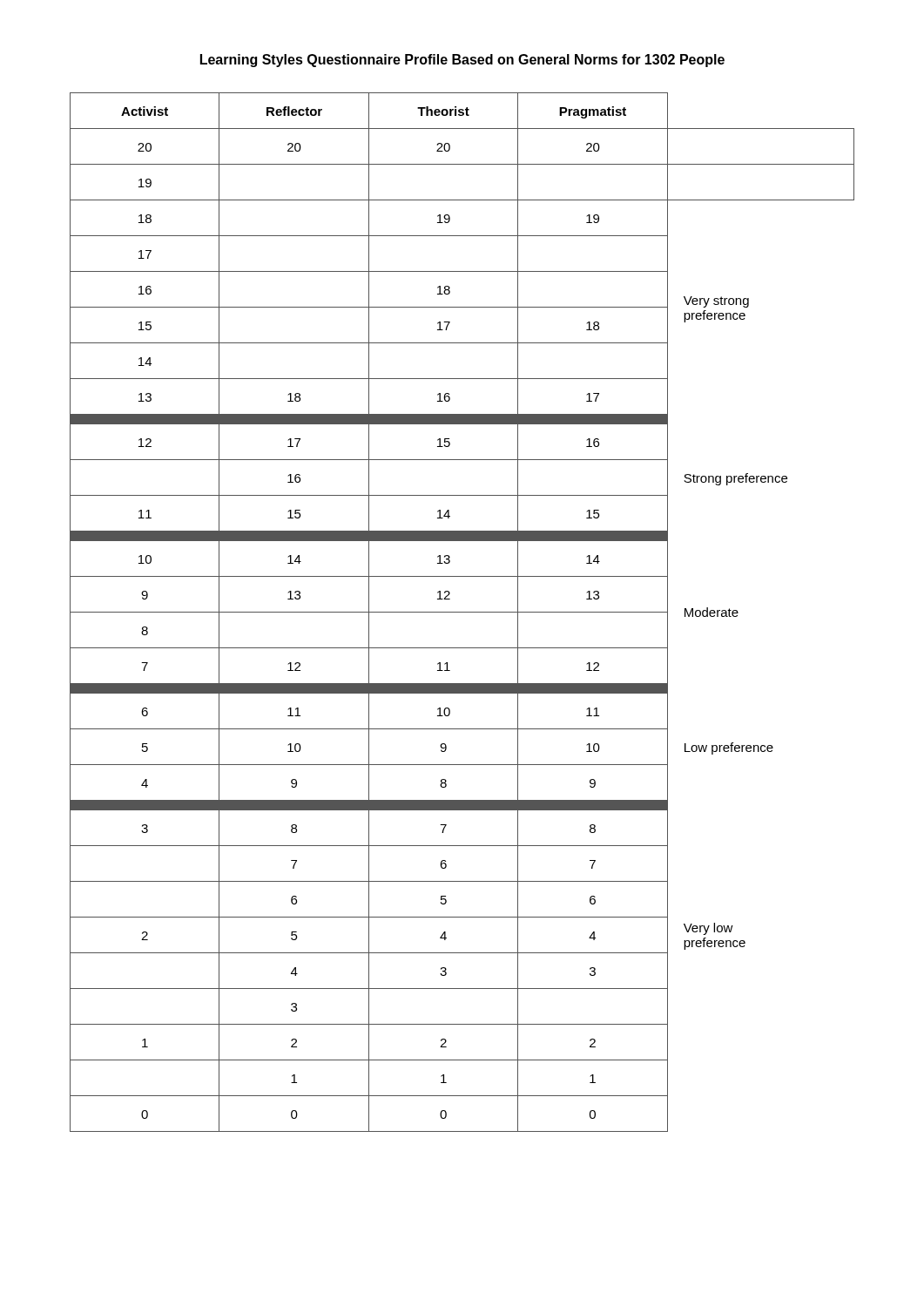924x1307 pixels.
Task: Navigate to the passage starting "Learning Styles Questionnaire"
Action: (x=462, y=60)
